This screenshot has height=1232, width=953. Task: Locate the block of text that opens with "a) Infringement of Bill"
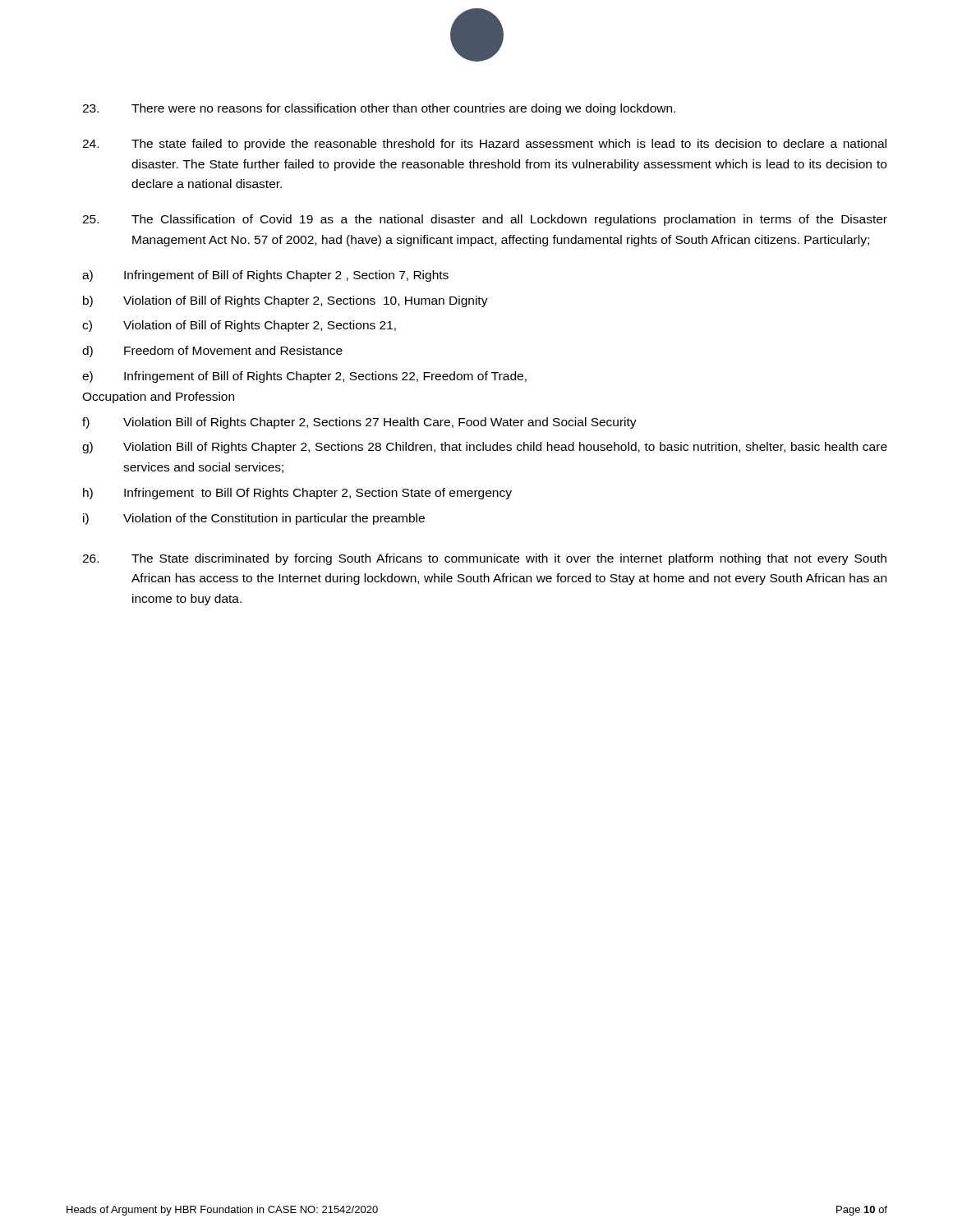[265, 276]
